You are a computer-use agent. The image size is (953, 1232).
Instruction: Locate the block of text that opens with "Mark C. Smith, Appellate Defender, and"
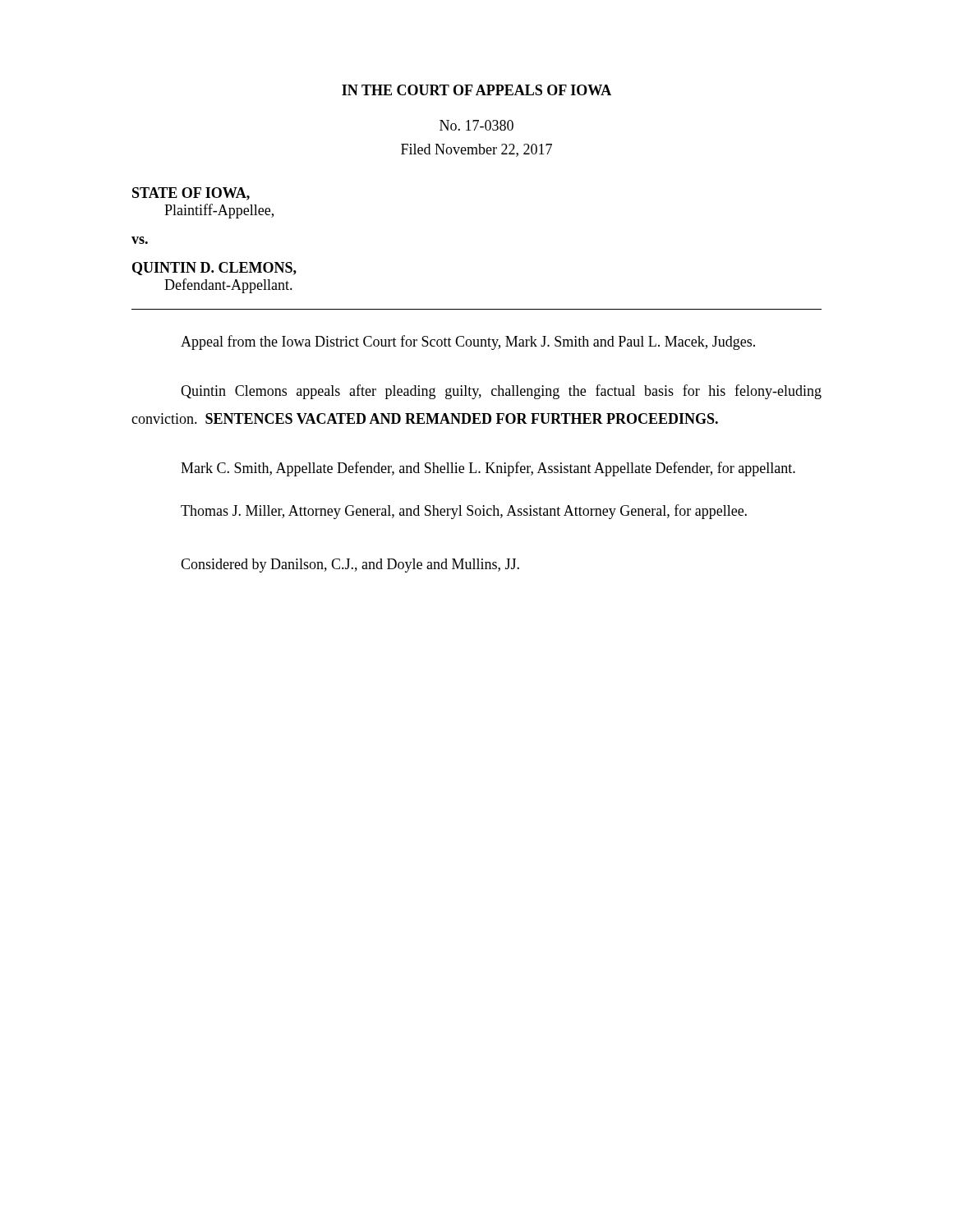488,468
